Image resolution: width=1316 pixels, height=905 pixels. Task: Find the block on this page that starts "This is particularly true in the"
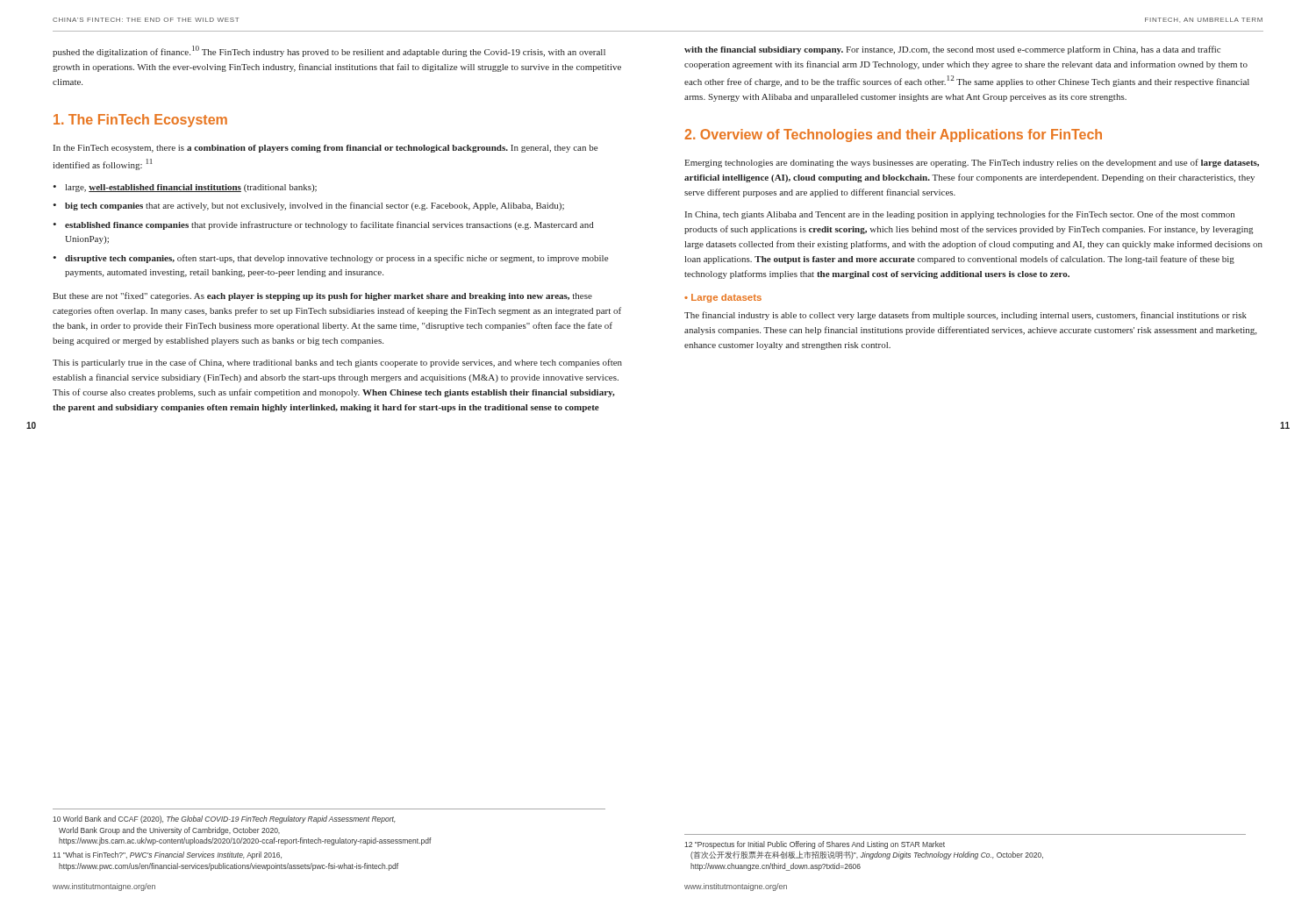pos(338,385)
